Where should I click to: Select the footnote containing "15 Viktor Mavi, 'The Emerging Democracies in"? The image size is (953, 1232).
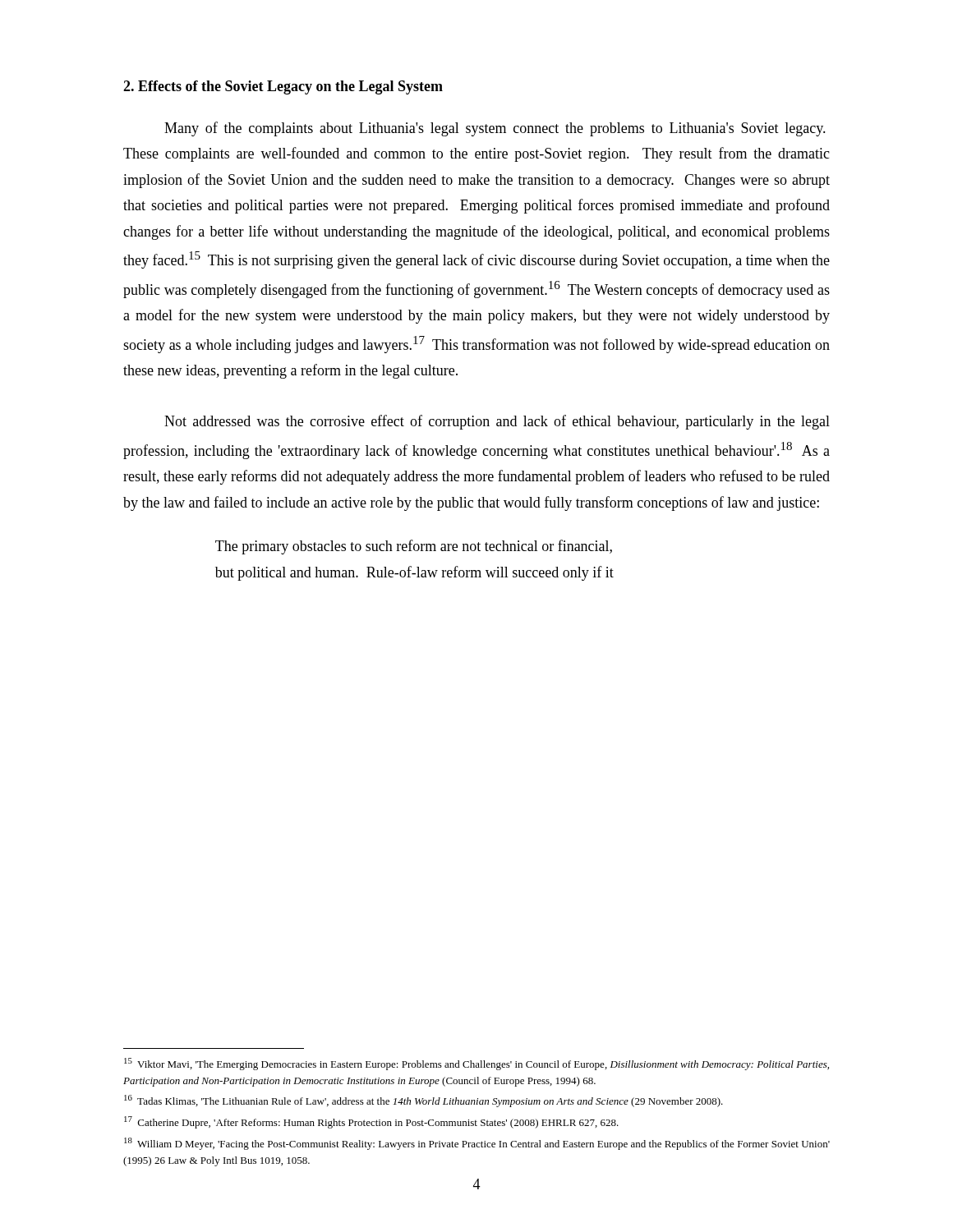tap(476, 1071)
